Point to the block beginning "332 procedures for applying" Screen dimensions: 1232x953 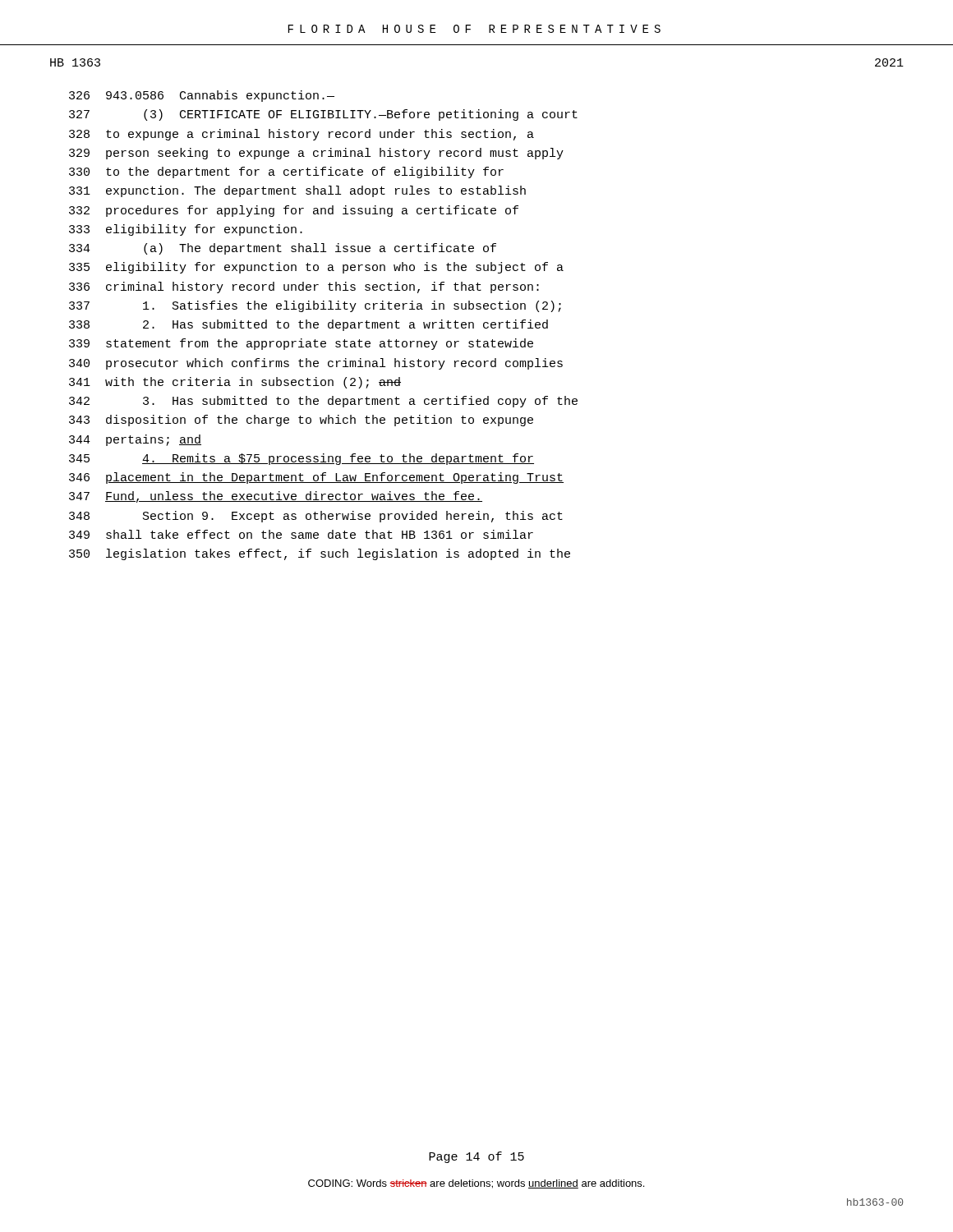(x=476, y=211)
